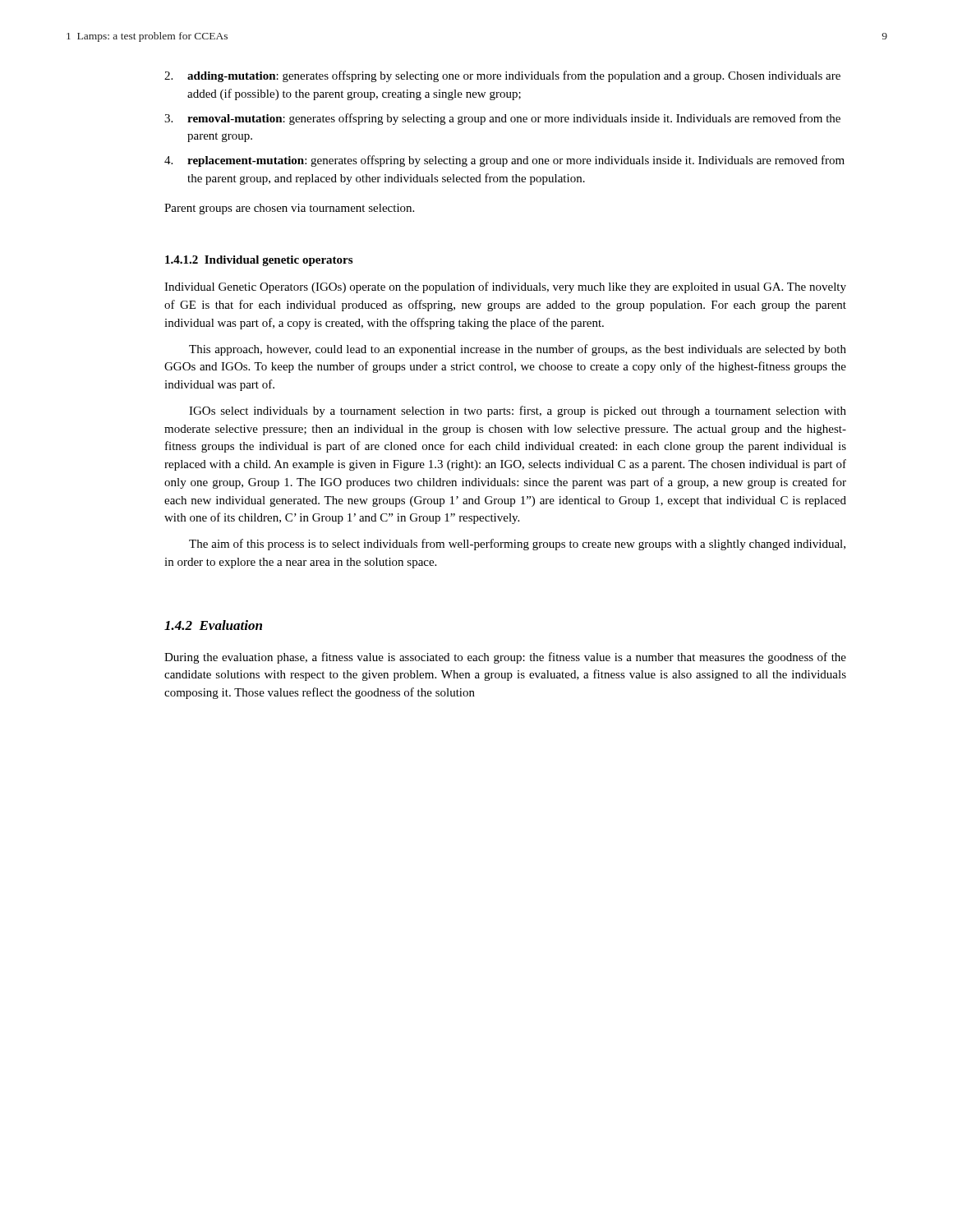Locate the element starting "During the evaluation phase,"
Viewport: 953px width, 1232px height.
click(x=505, y=675)
